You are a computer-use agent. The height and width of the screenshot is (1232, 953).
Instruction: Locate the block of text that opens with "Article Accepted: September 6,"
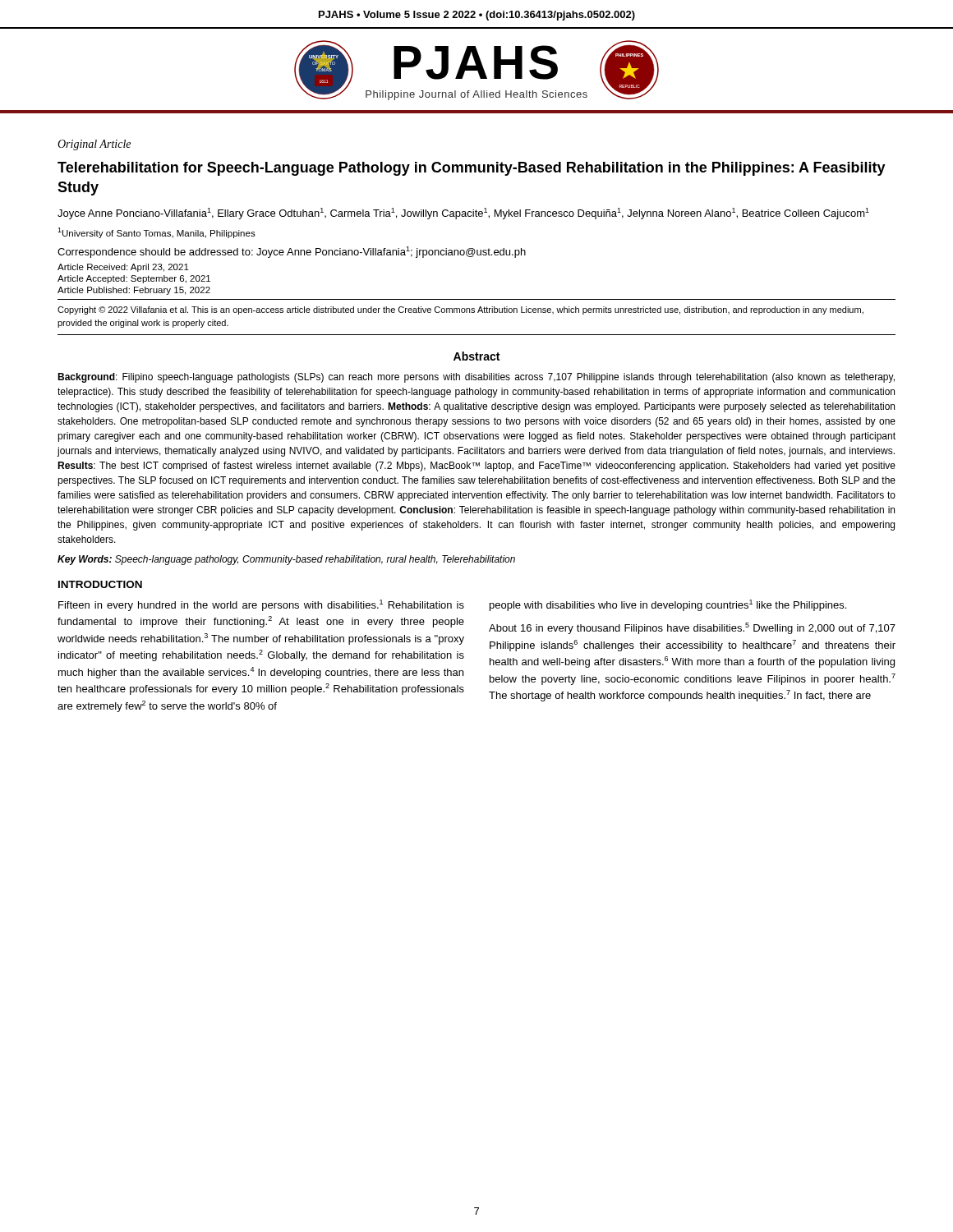pyautogui.click(x=134, y=279)
